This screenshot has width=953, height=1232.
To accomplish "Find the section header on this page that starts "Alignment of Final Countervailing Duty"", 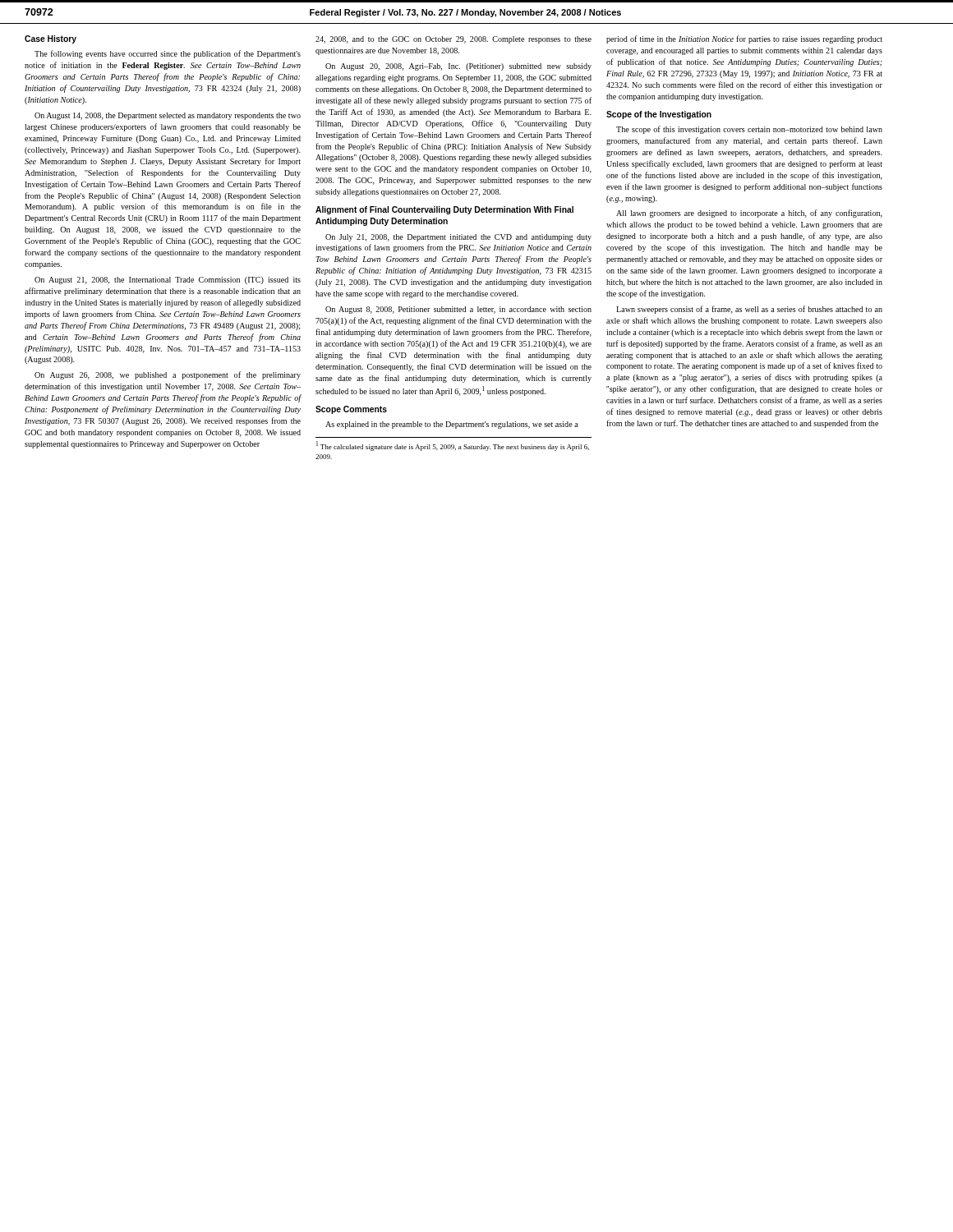I will (x=445, y=216).
